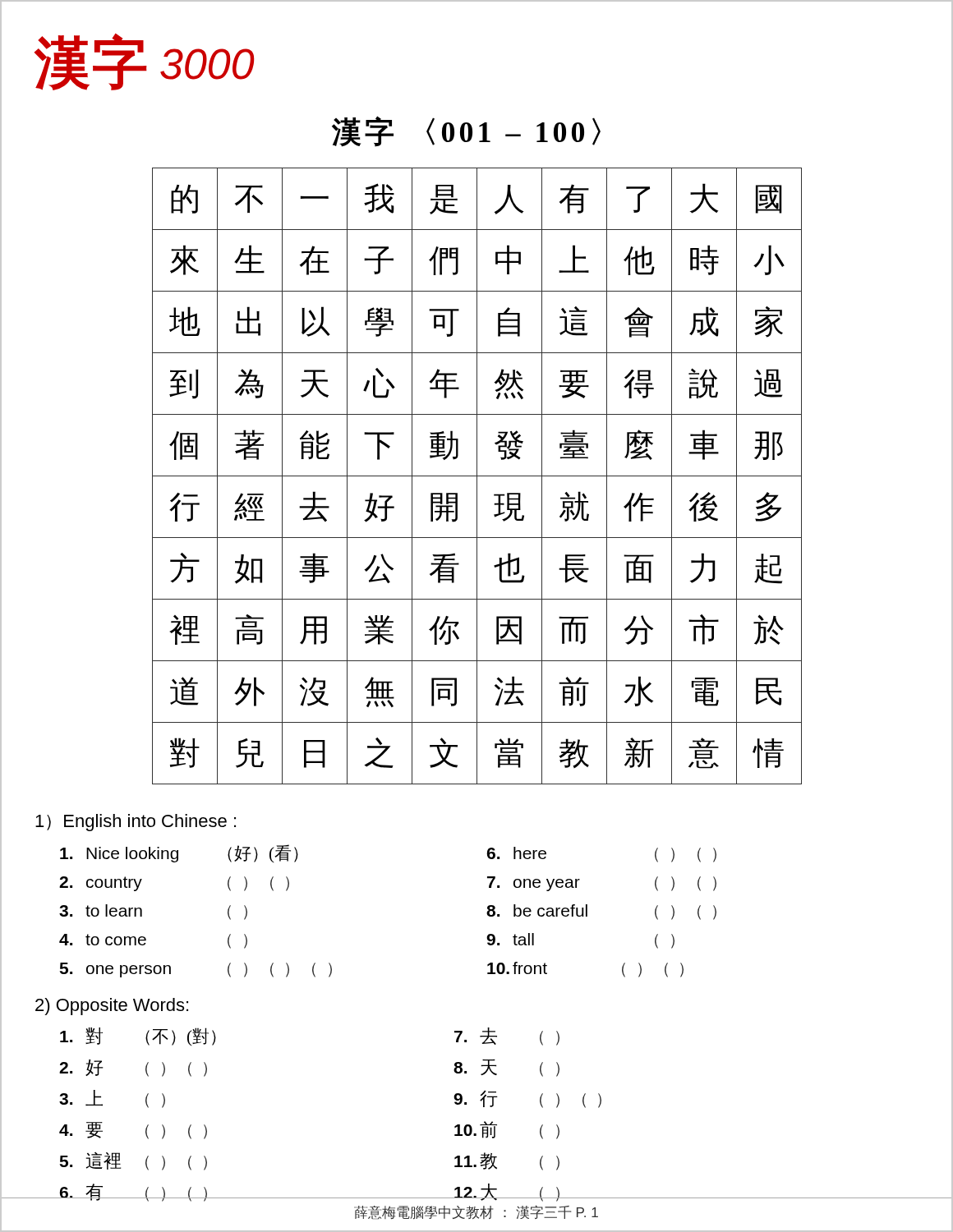This screenshot has width=953, height=1232.
Task: Navigate to the text starting "3. 上 （ ） 9."
Action: coord(454,1099)
